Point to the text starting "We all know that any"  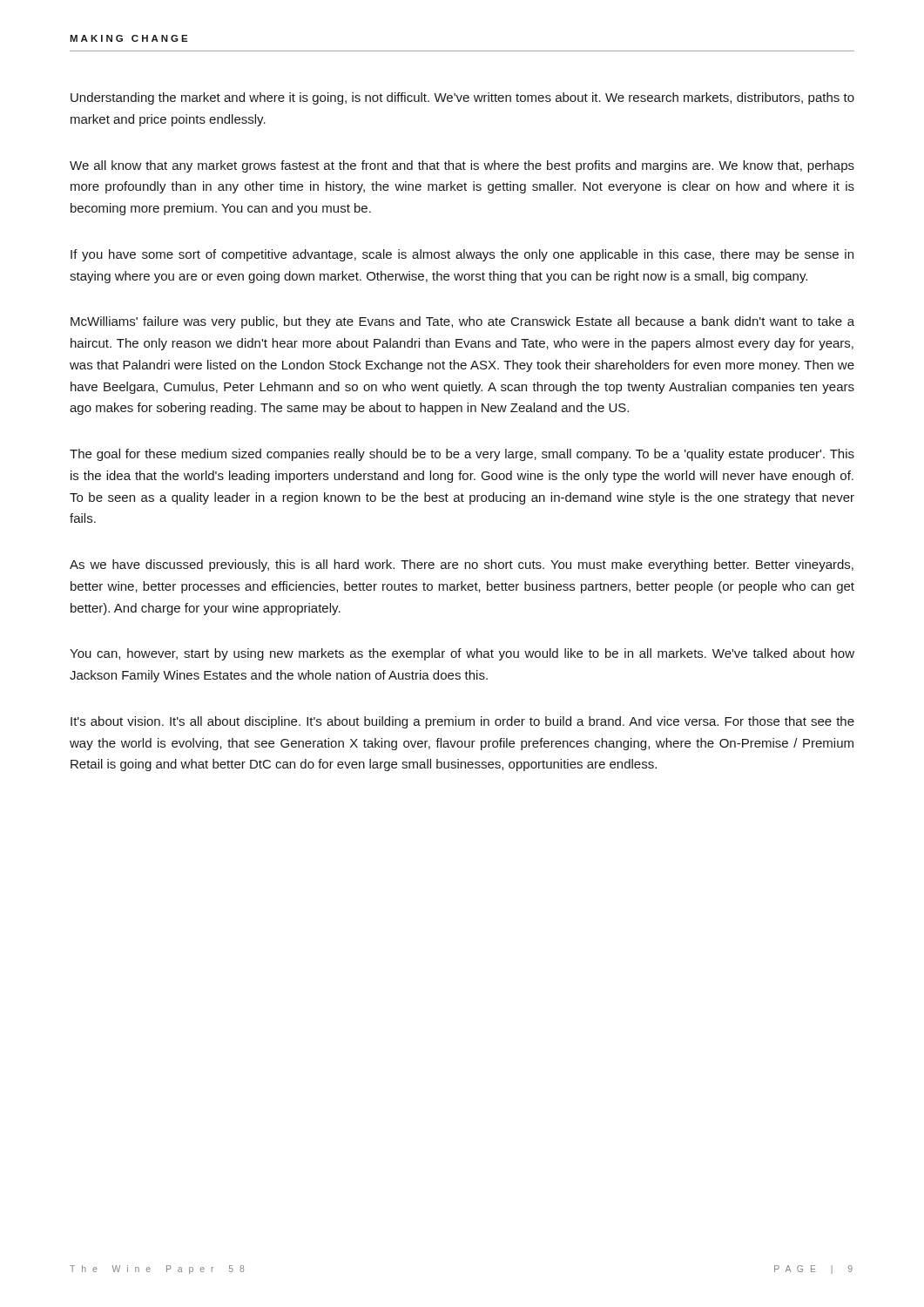click(462, 186)
